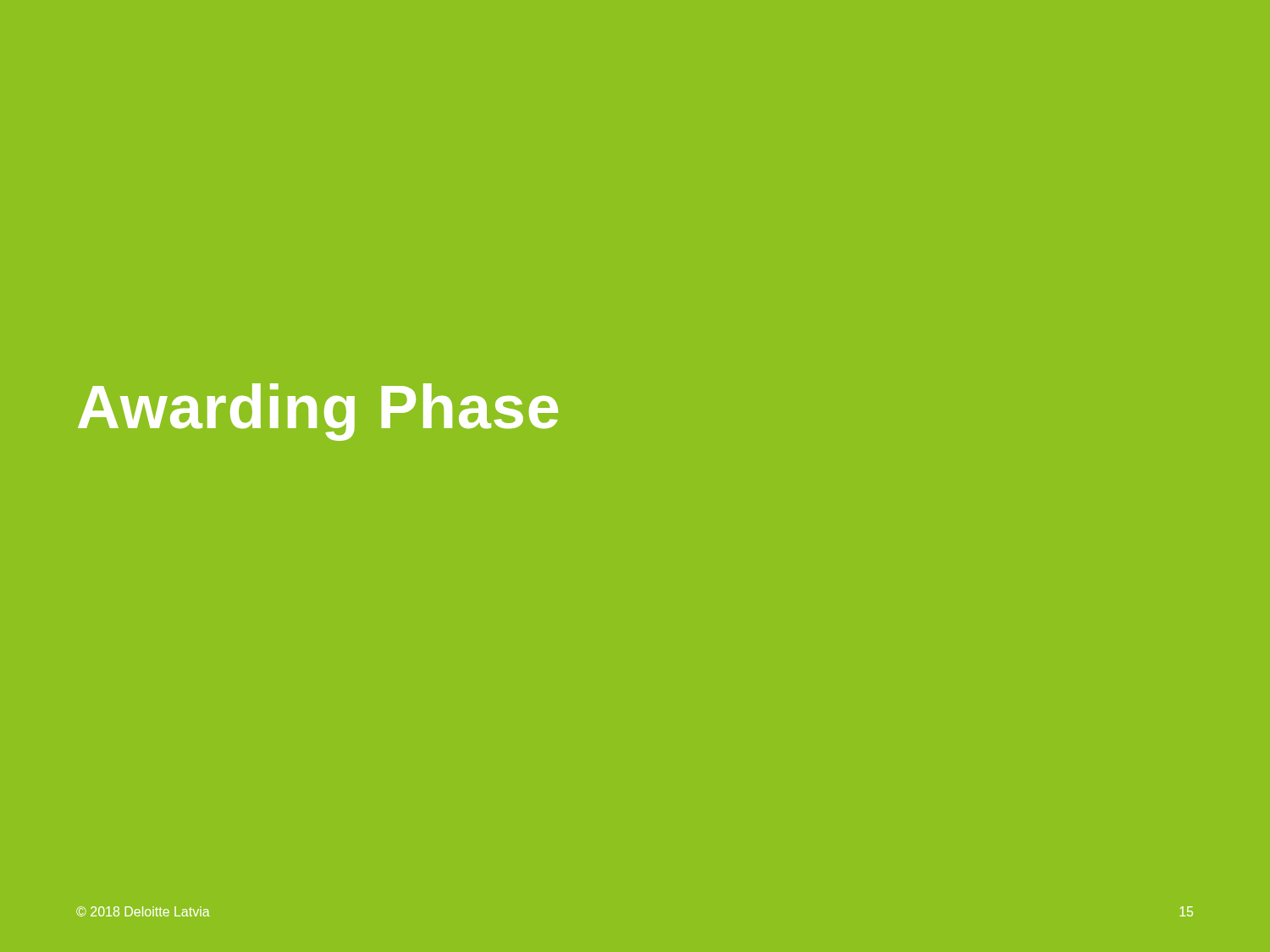Click where it says "Awarding Phase"
1270x952 pixels.
pos(319,407)
